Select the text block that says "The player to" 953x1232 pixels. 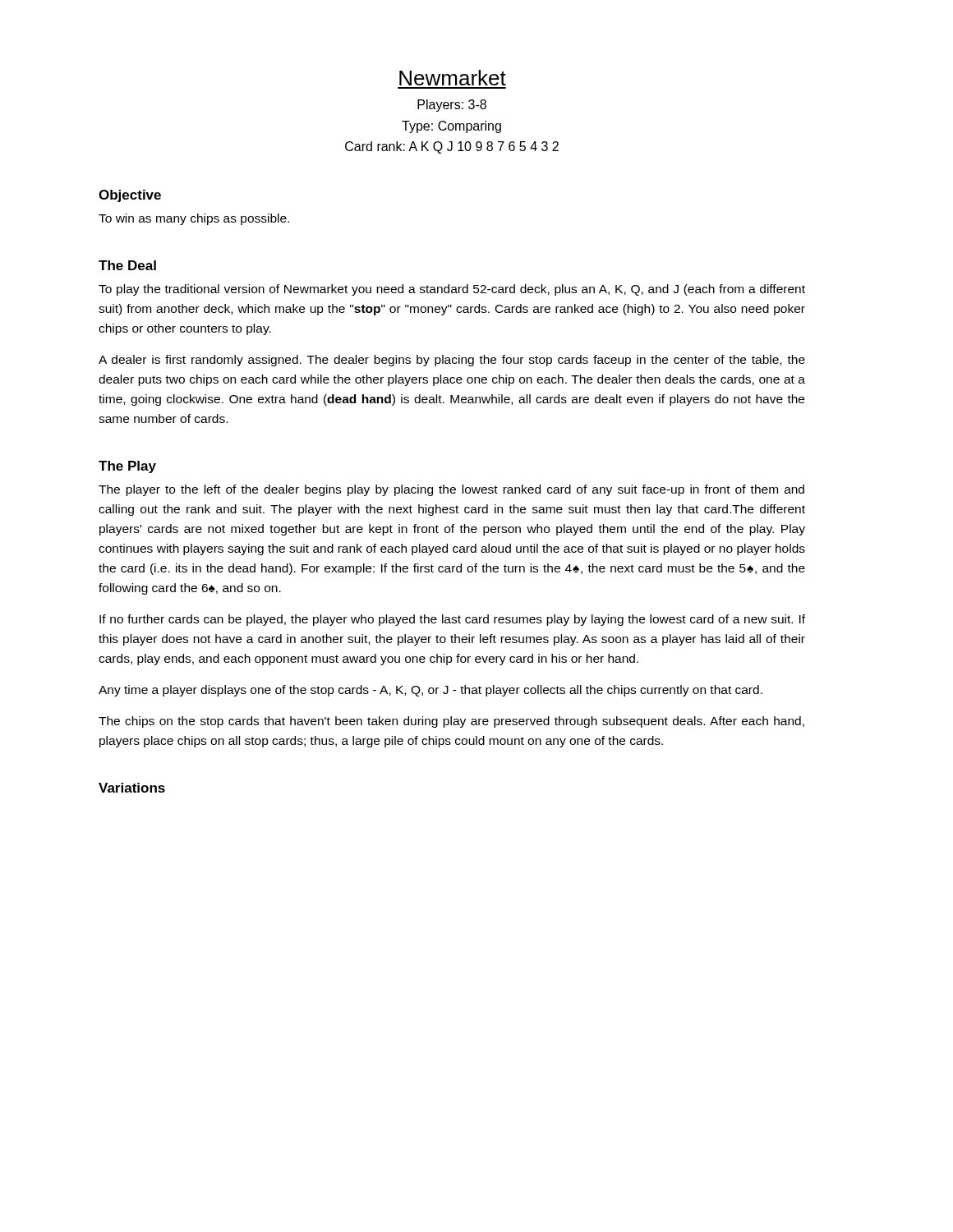click(x=452, y=538)
